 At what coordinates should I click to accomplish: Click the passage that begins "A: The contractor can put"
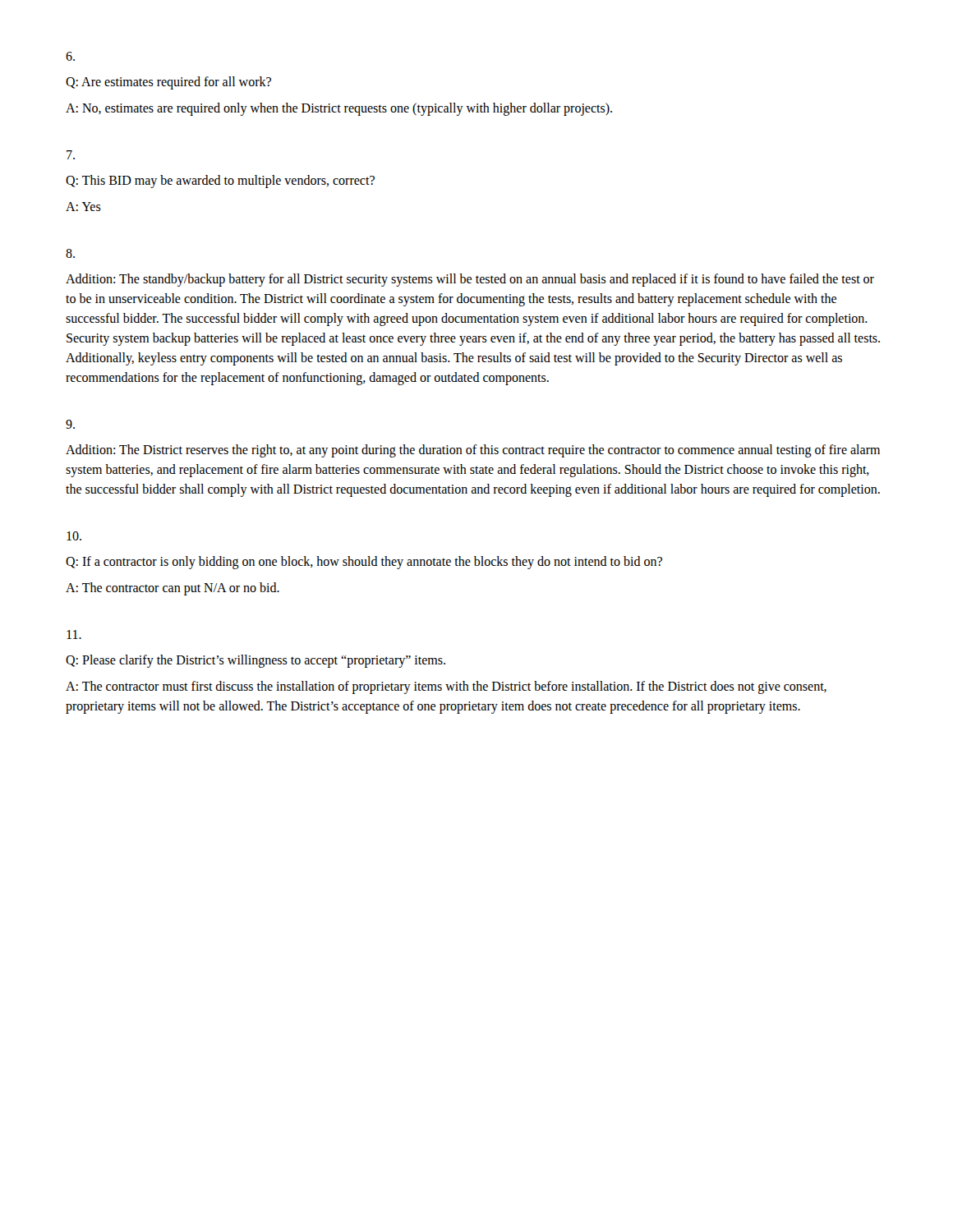click(173, 588)
